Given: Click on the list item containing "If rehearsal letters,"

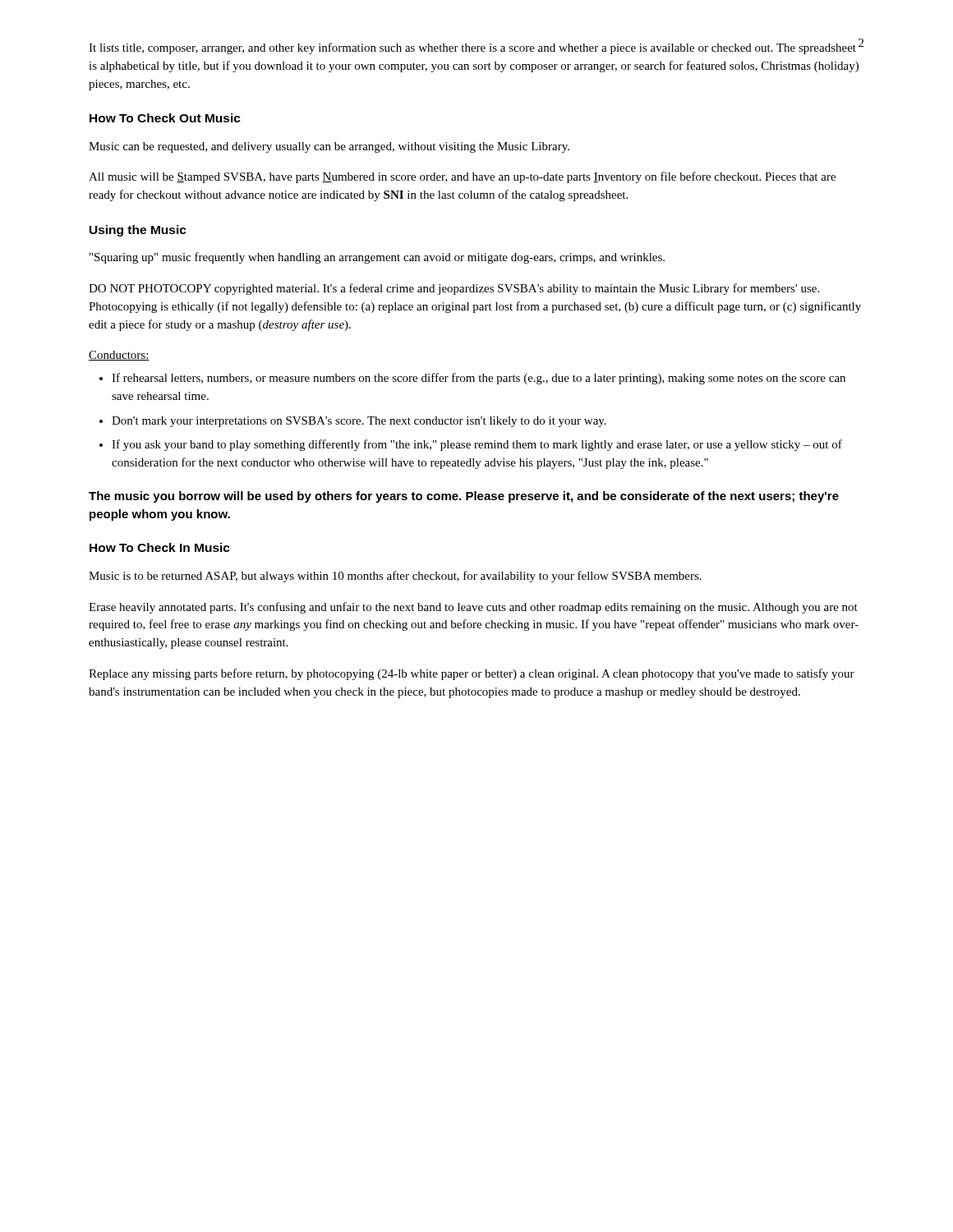Looking at the screenshot, I should pos(476,421).
